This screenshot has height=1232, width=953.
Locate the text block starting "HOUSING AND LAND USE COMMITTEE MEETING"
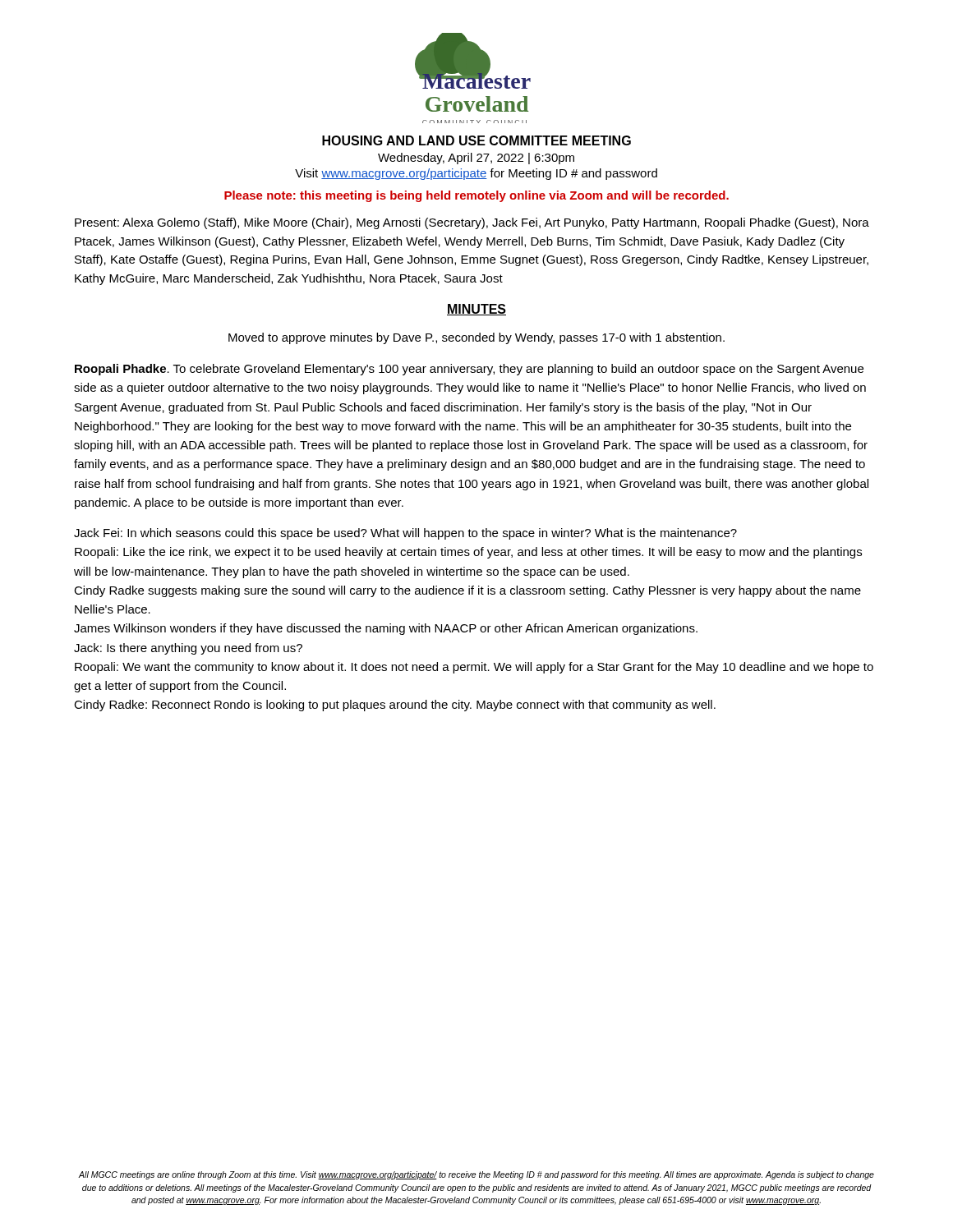[476, 141]
